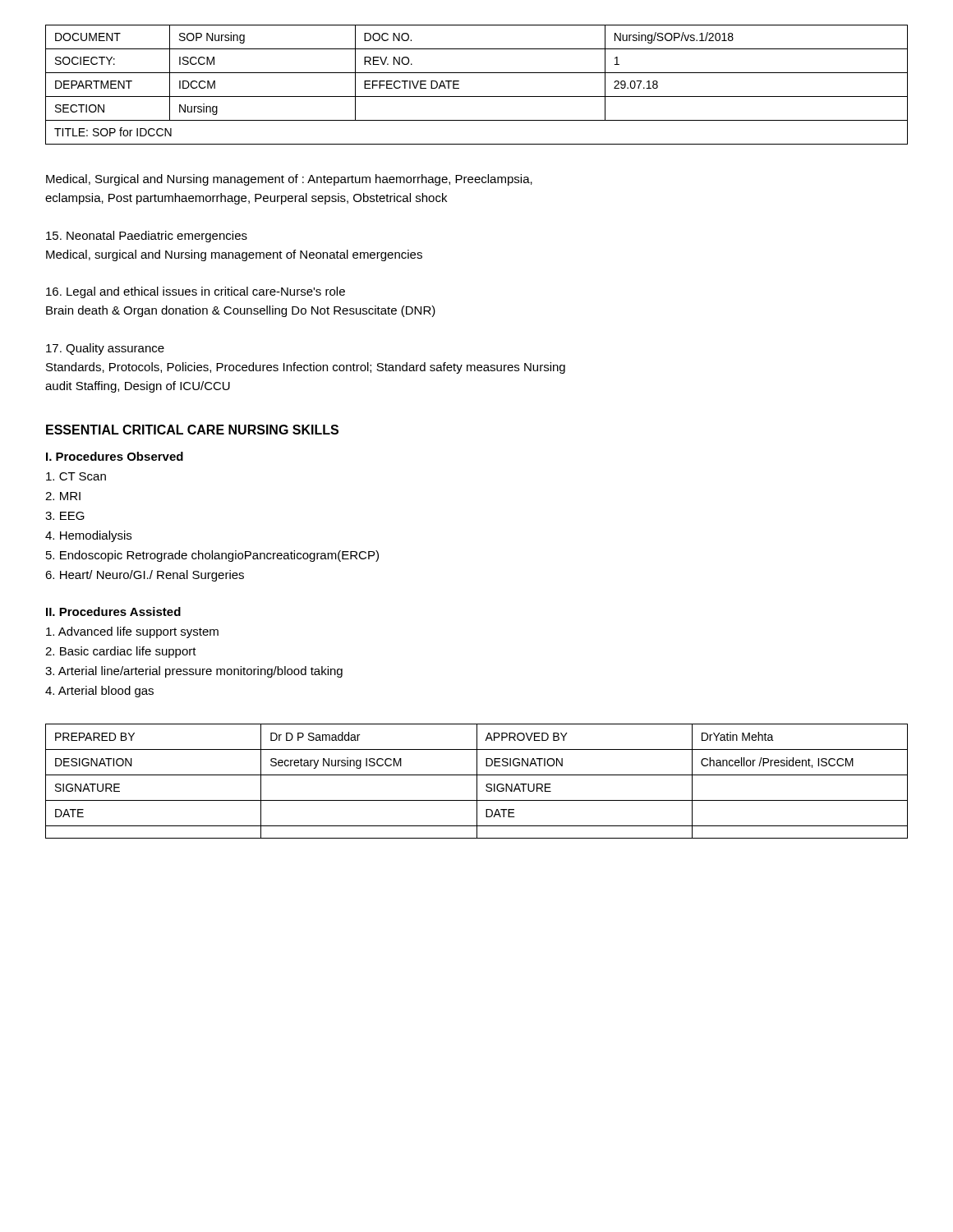Select the text block starting "II. Procedures Assisted"
The height and width of the screenshot is (1232, 953).
[113, 612]
